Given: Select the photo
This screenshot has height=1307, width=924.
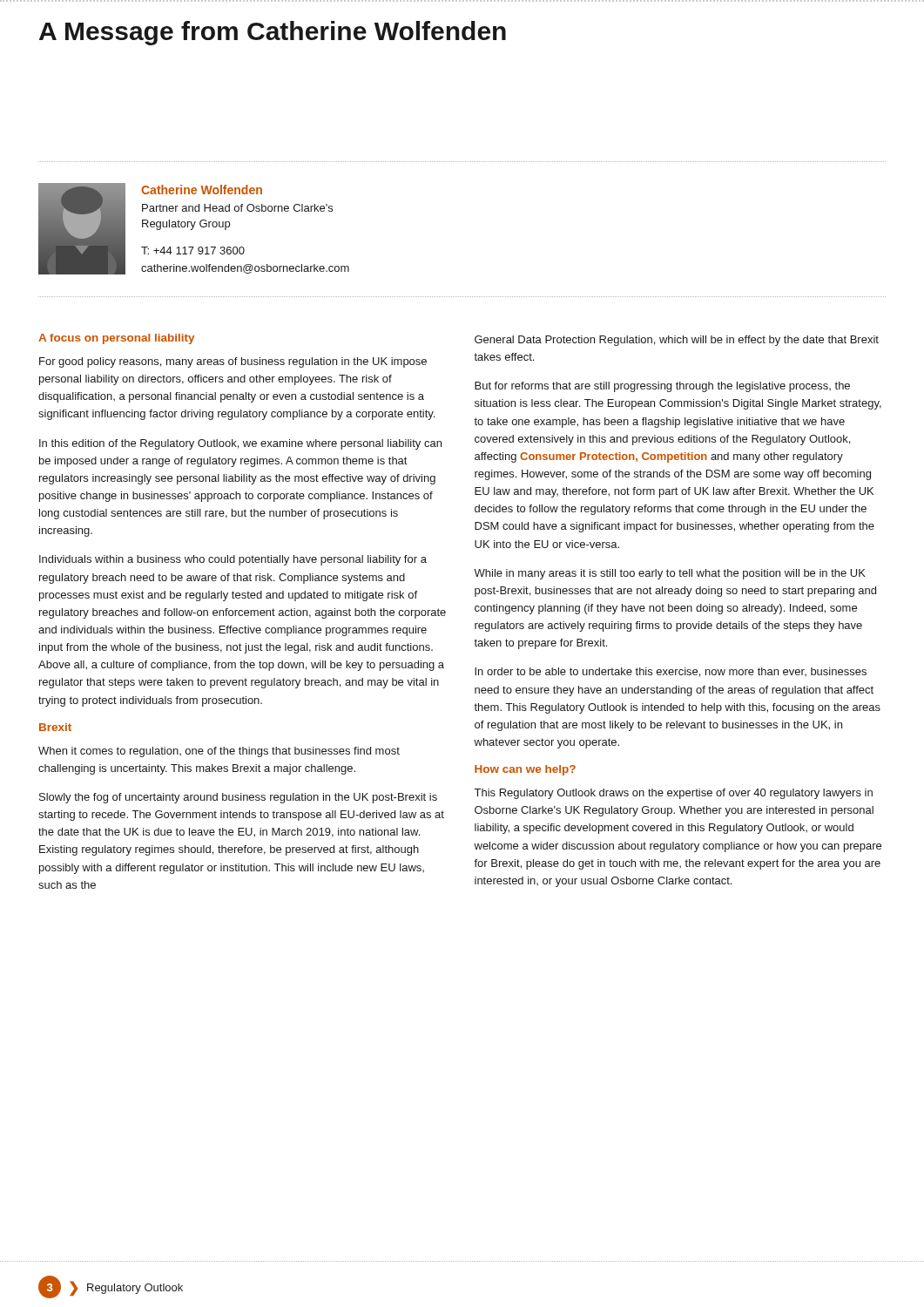Looking at the screenshot, I should click(82, 229).
